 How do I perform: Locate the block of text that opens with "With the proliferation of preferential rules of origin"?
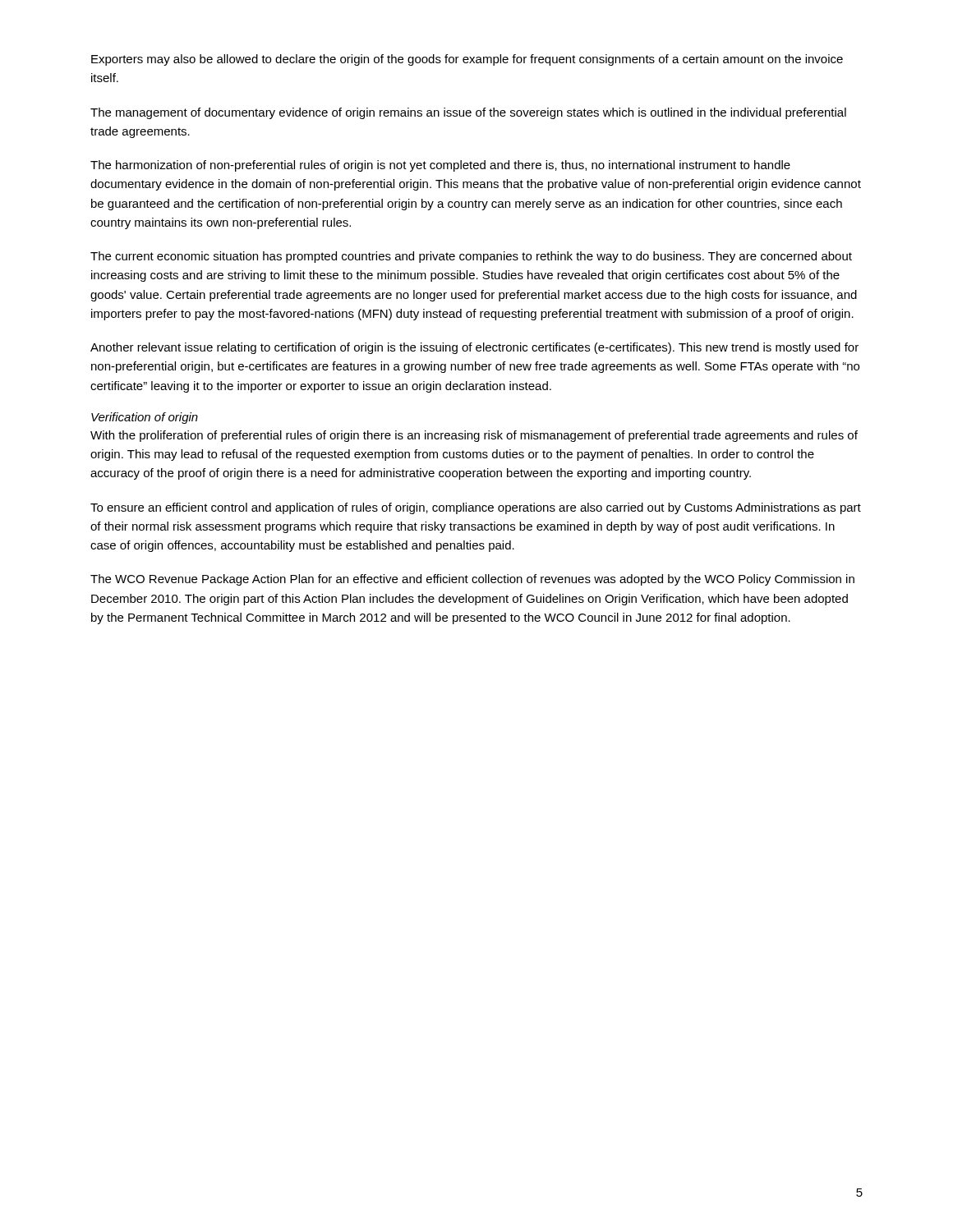tap(474, 454)
